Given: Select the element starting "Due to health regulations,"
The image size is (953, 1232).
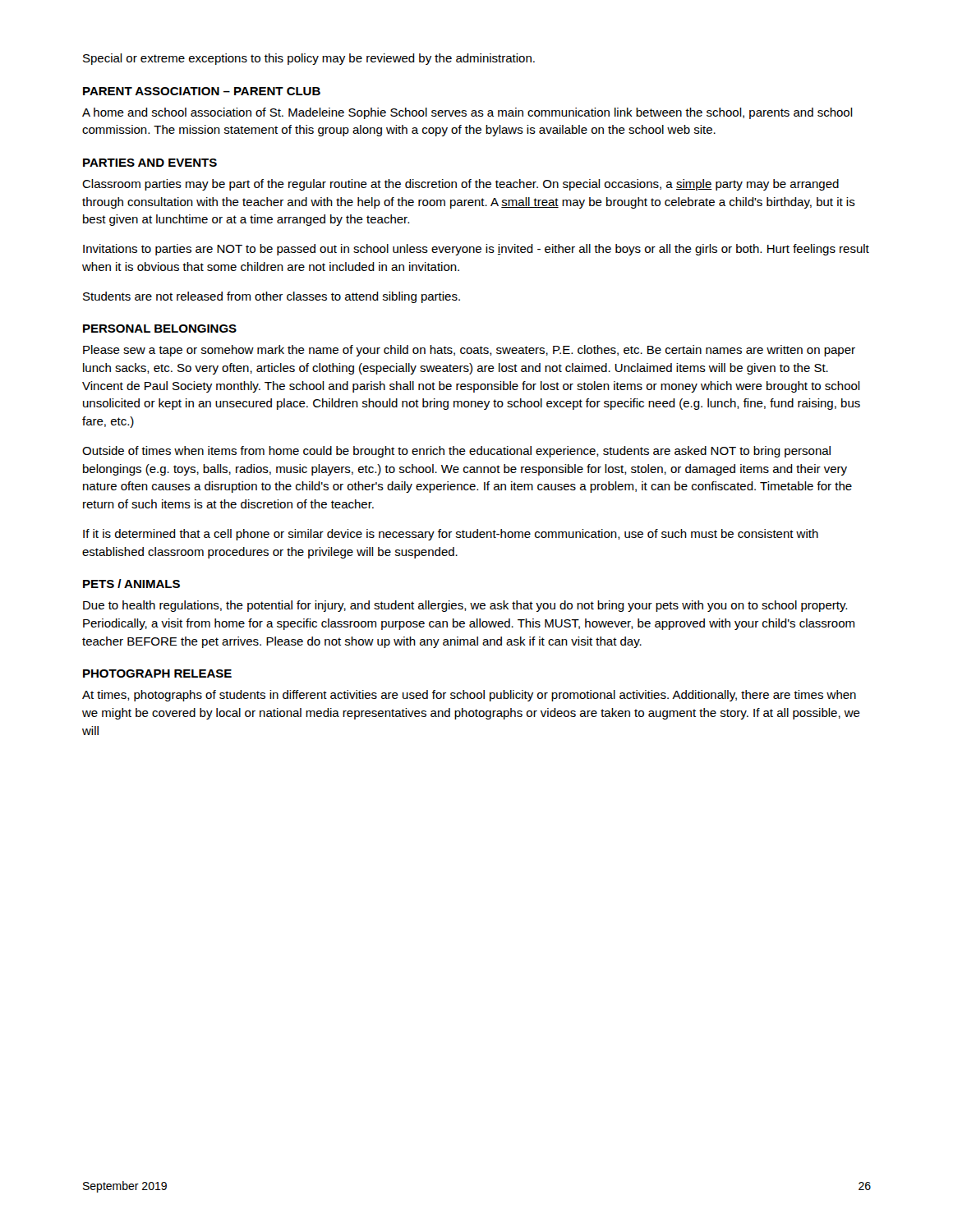Looking at the screenshot, I should point(469,623).
